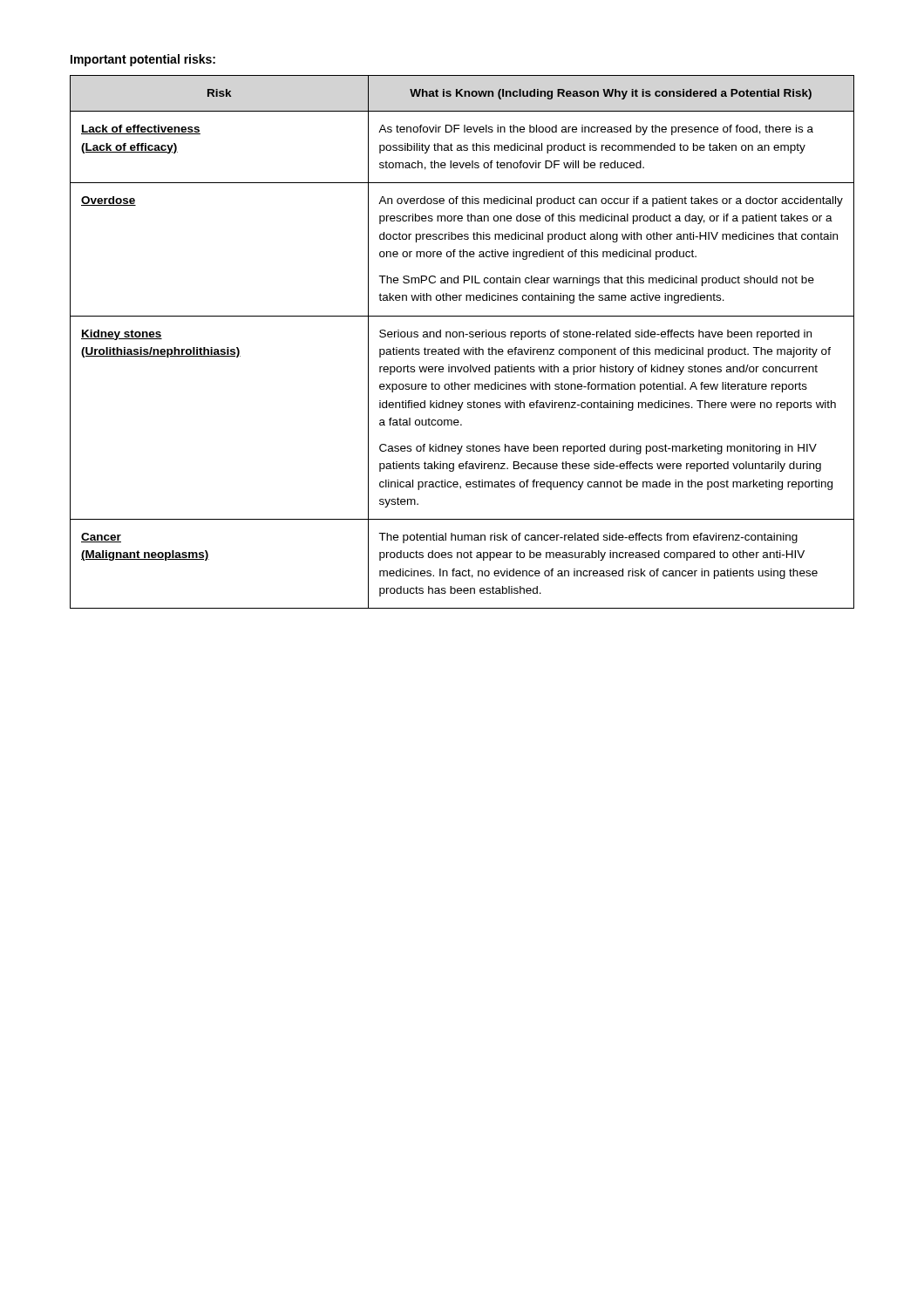Locate the table with the text "What is Known (Including"
The width and height of the screenshot is (924, 1308).
[462, 342]
